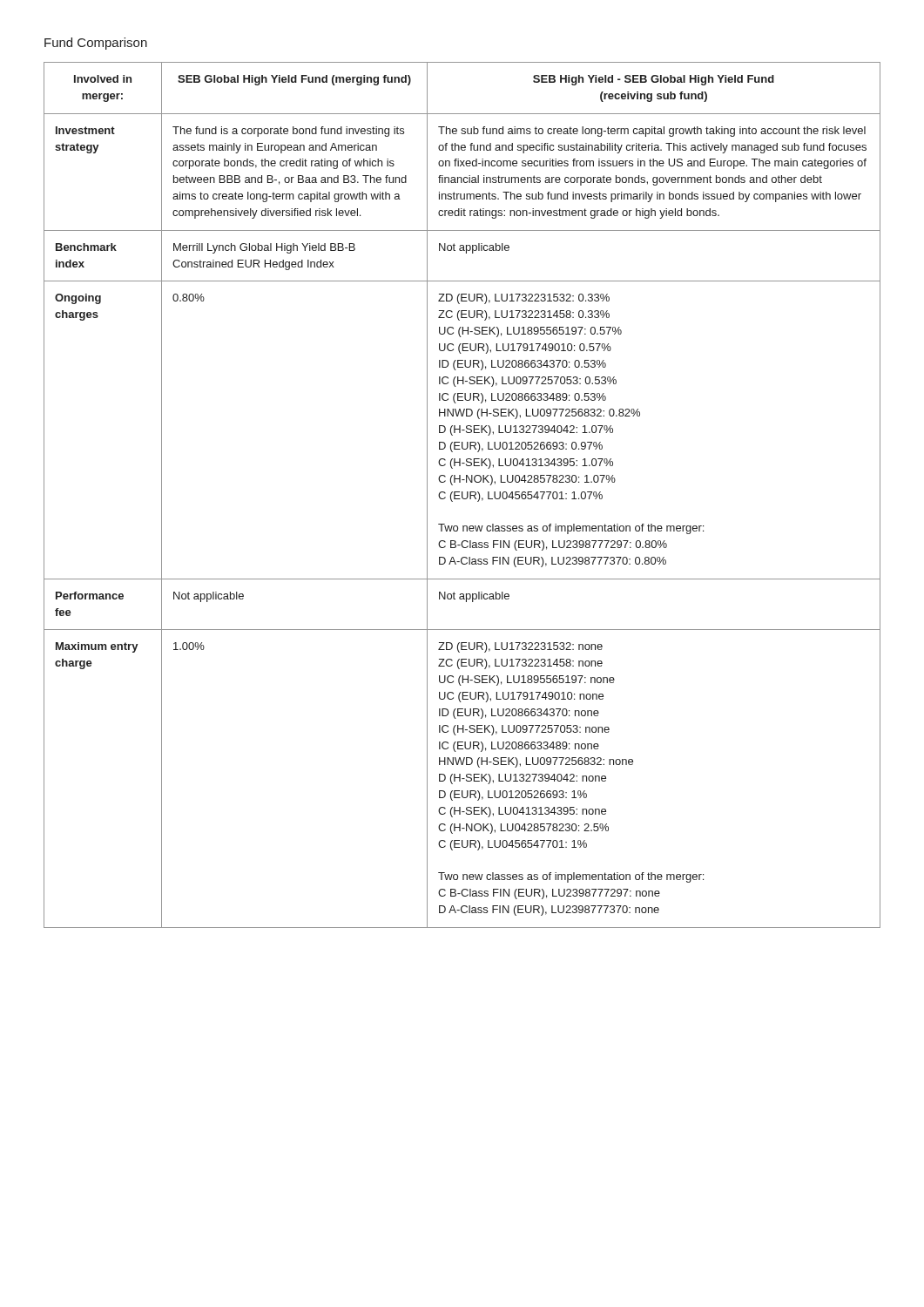Where does it say "Fund Comparison"?

[95, 42]
